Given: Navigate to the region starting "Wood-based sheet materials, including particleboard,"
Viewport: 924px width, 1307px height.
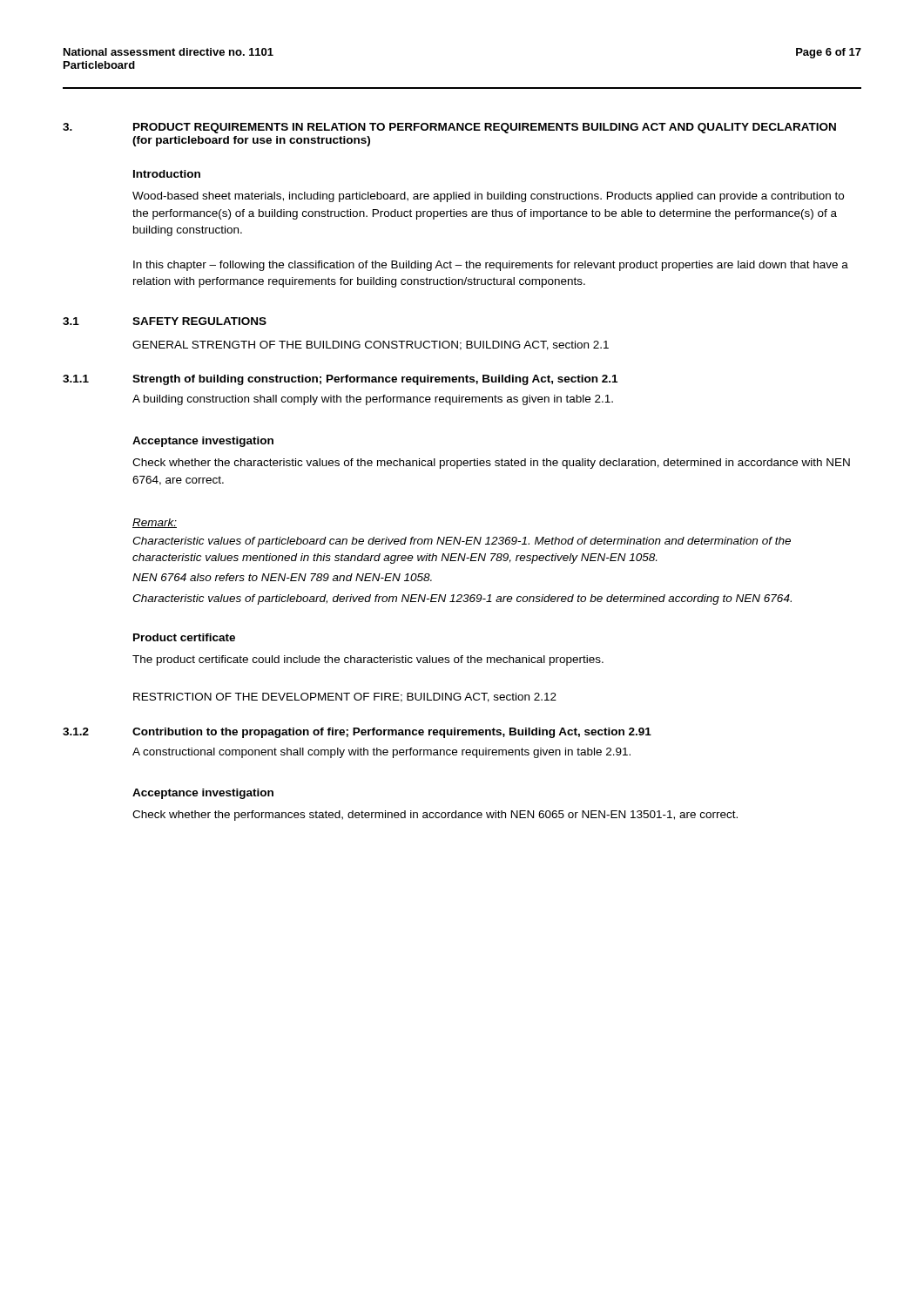Looking at the screenshot, I should click(x=497, y=213).
